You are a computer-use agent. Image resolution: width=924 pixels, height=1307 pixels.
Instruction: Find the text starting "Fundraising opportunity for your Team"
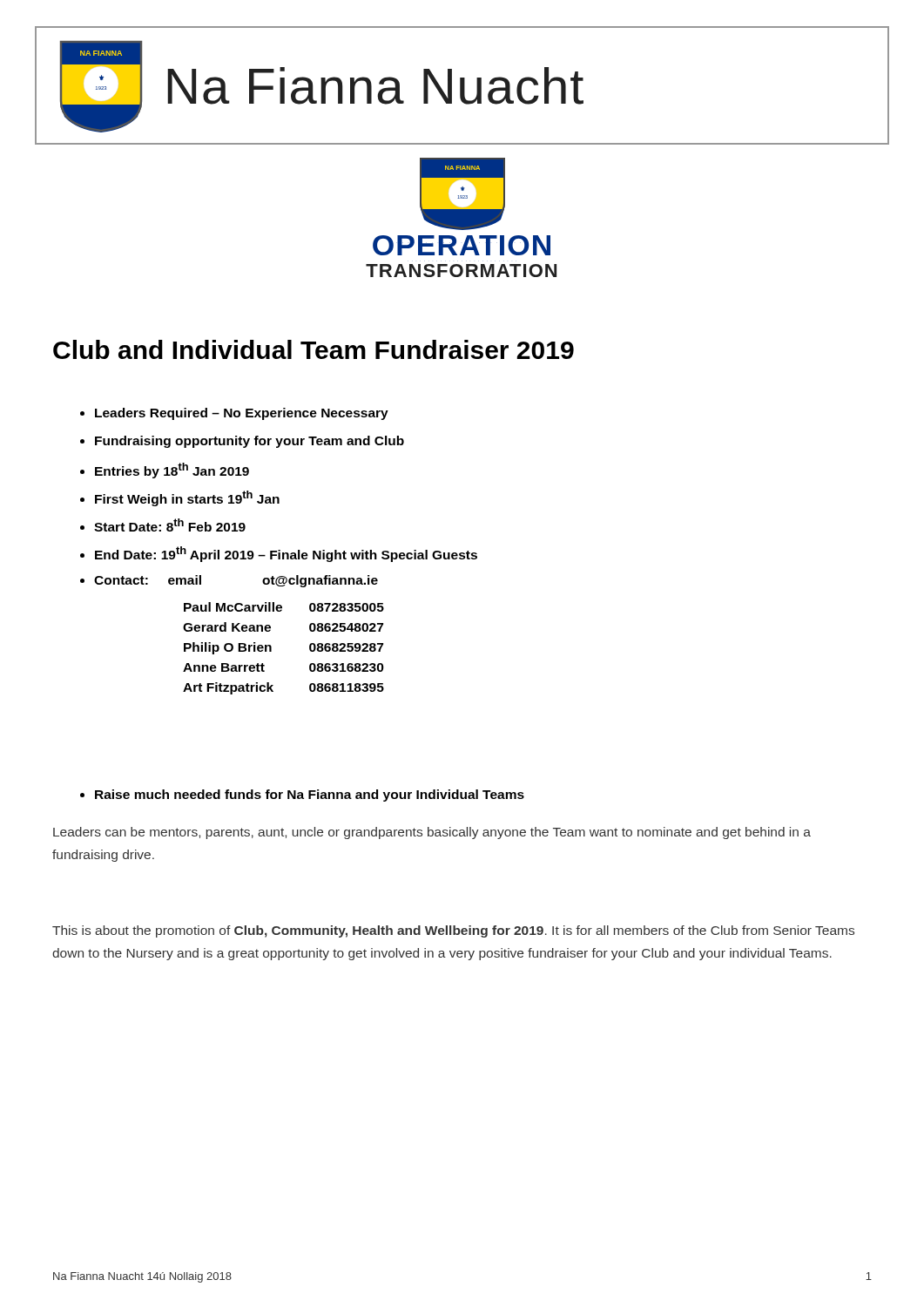[x=242, y=442]
